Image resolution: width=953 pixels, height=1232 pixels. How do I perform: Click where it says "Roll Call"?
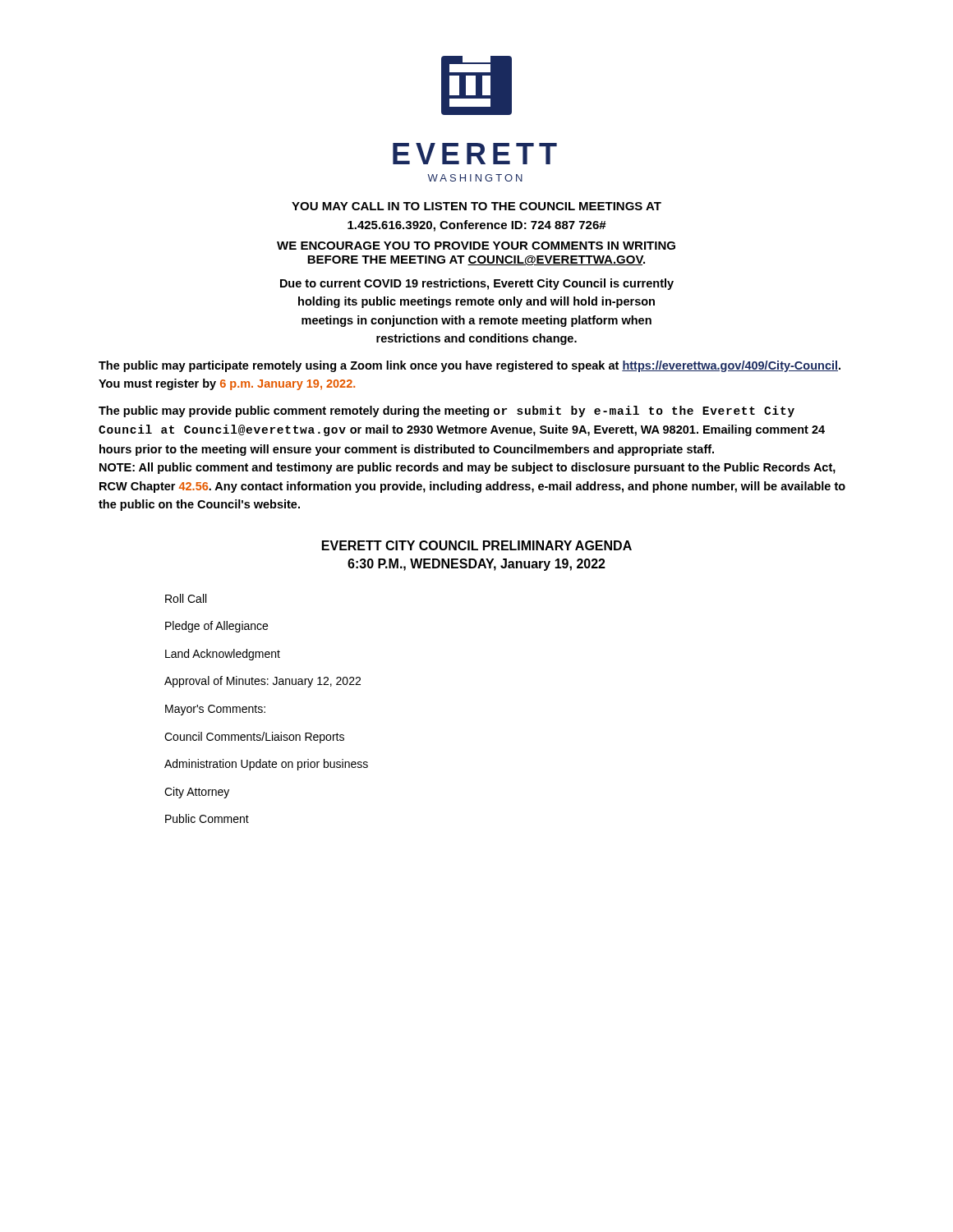pyautogui.click(x=186, y=598)
